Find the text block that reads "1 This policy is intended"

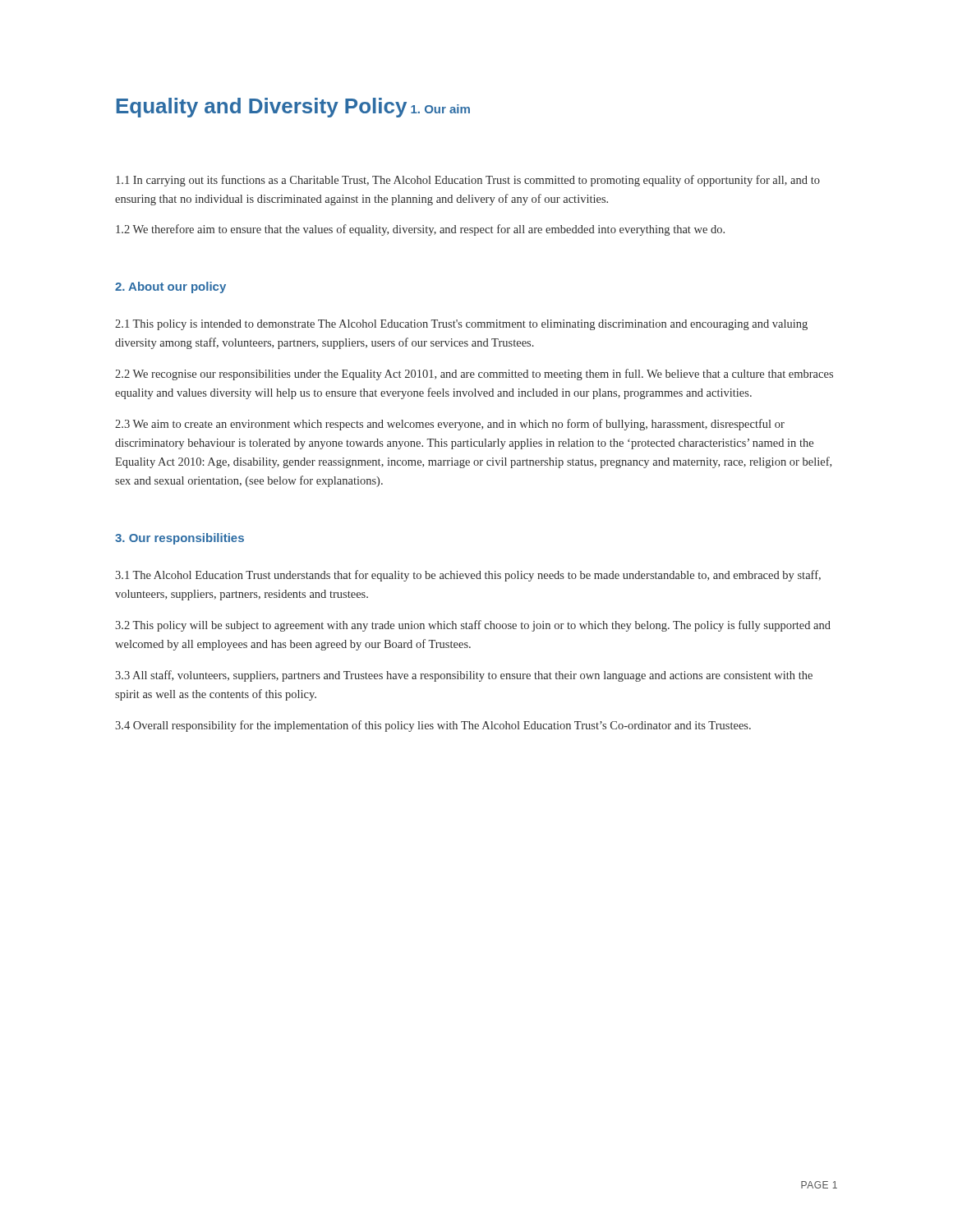click(476, 334)
